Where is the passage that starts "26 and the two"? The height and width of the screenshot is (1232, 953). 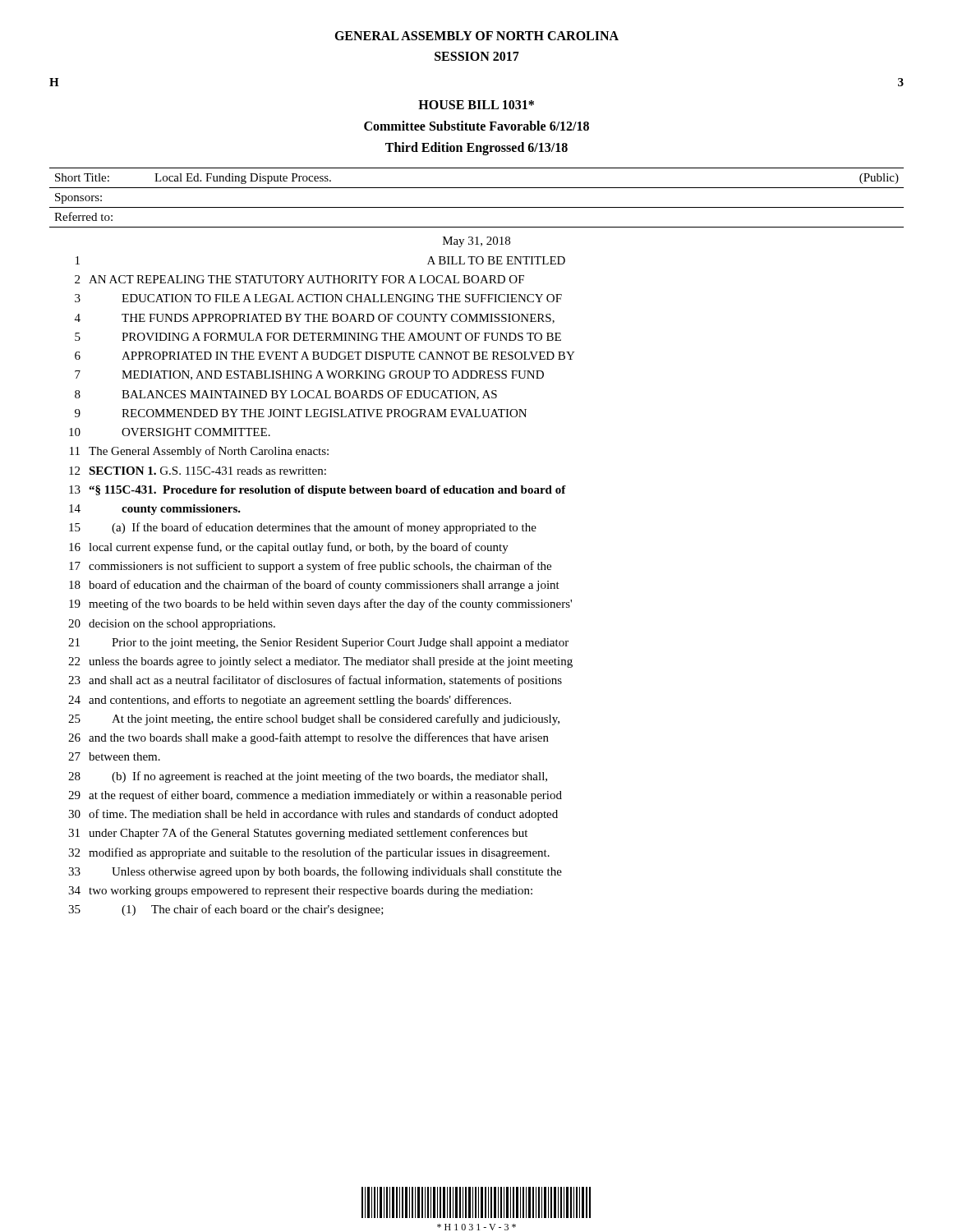click(x=476, y=738)
